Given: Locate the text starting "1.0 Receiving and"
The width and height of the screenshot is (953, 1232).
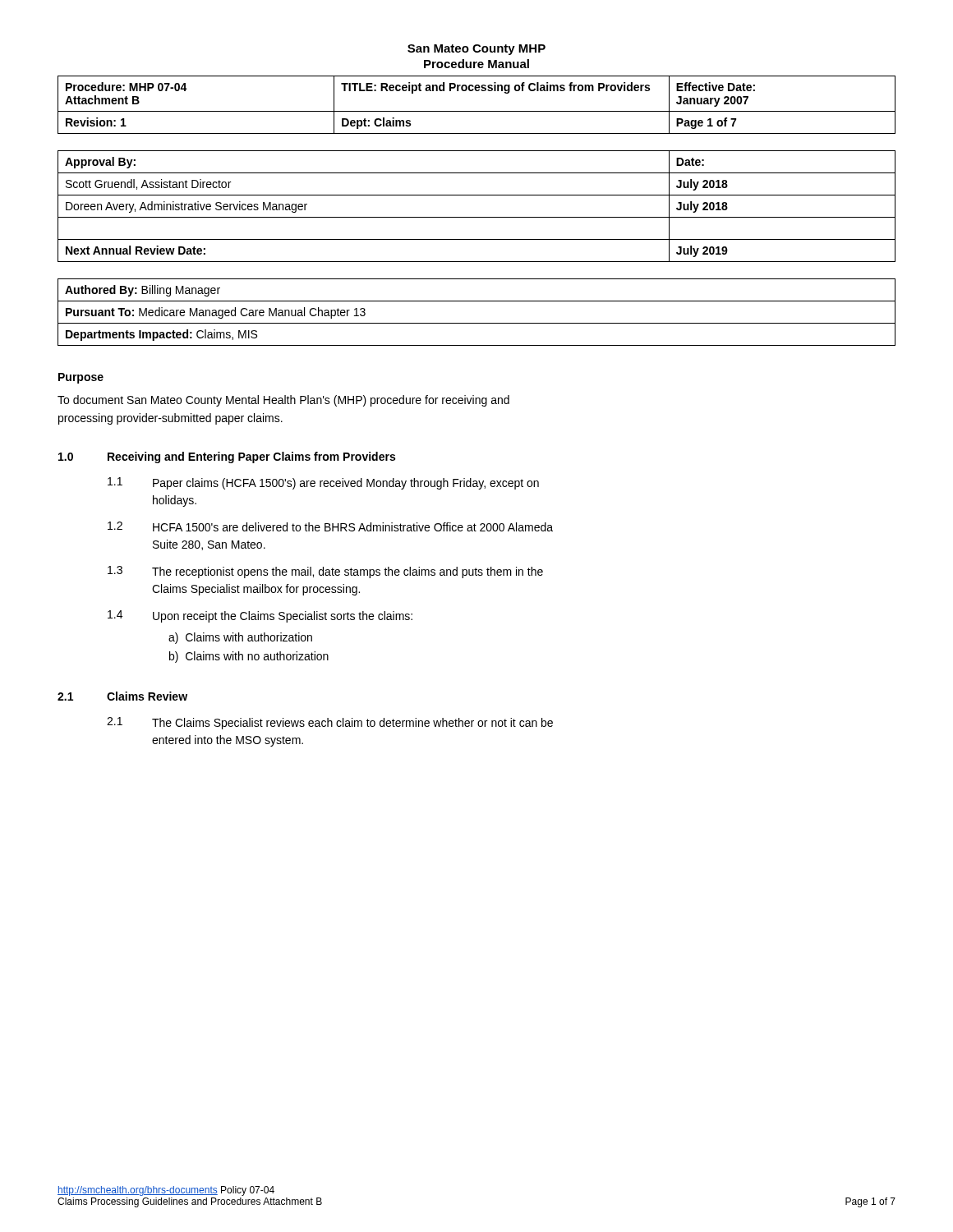Looking at the screenshot, I should point(227,457).
